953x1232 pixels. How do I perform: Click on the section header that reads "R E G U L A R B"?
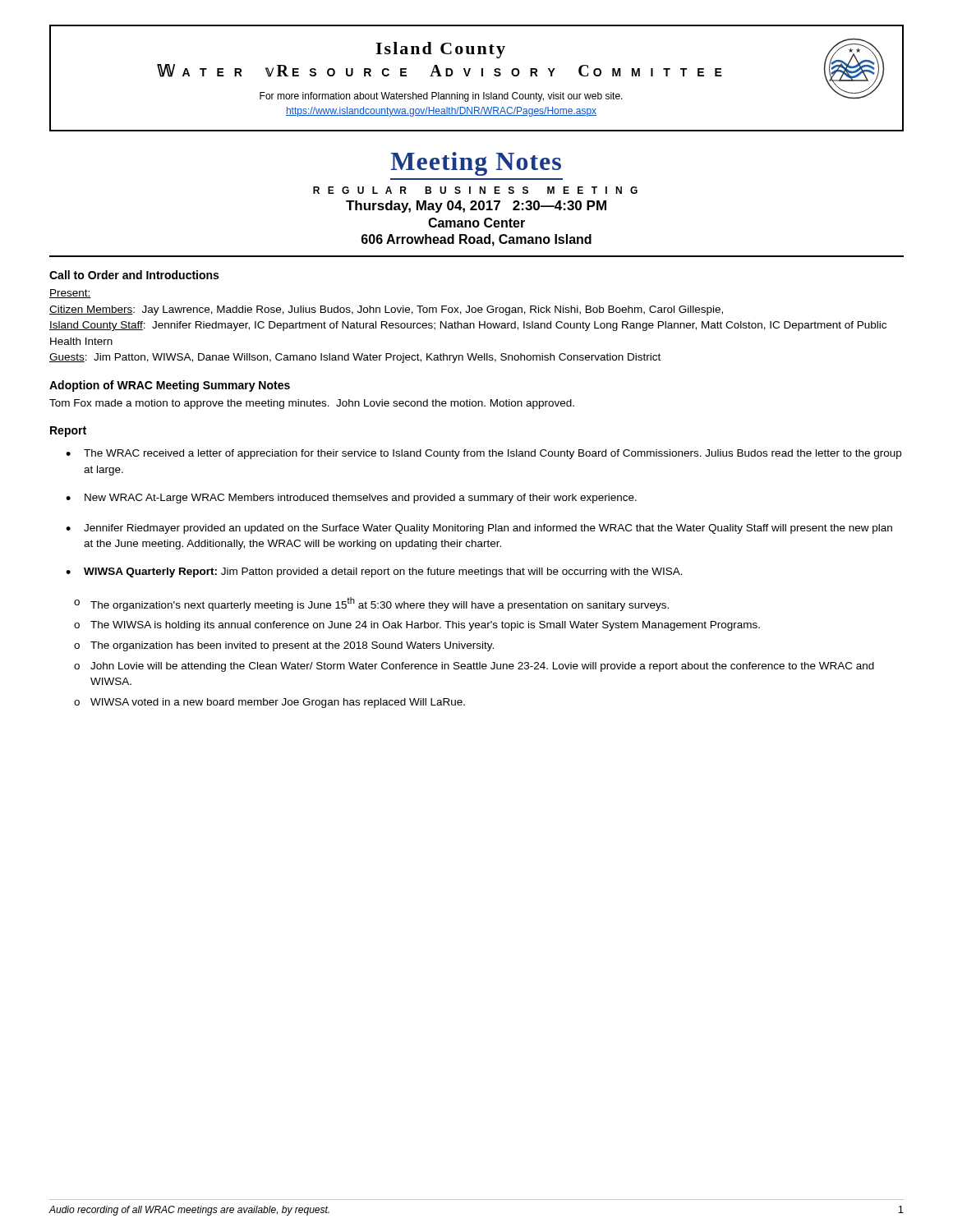click(476, 216)
